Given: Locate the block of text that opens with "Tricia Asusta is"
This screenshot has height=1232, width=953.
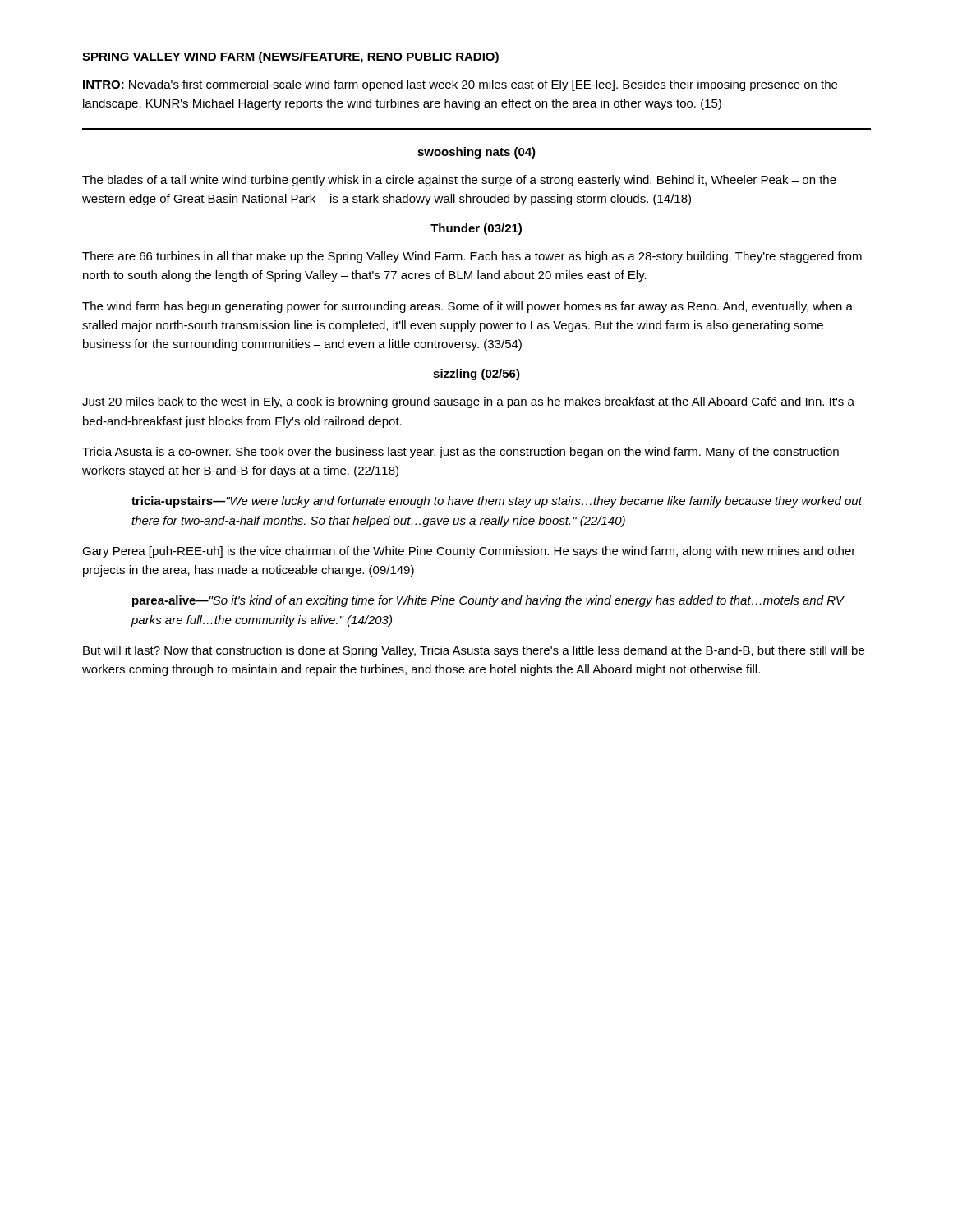Looking at the screenshot, I should click(x=461, y=461).
